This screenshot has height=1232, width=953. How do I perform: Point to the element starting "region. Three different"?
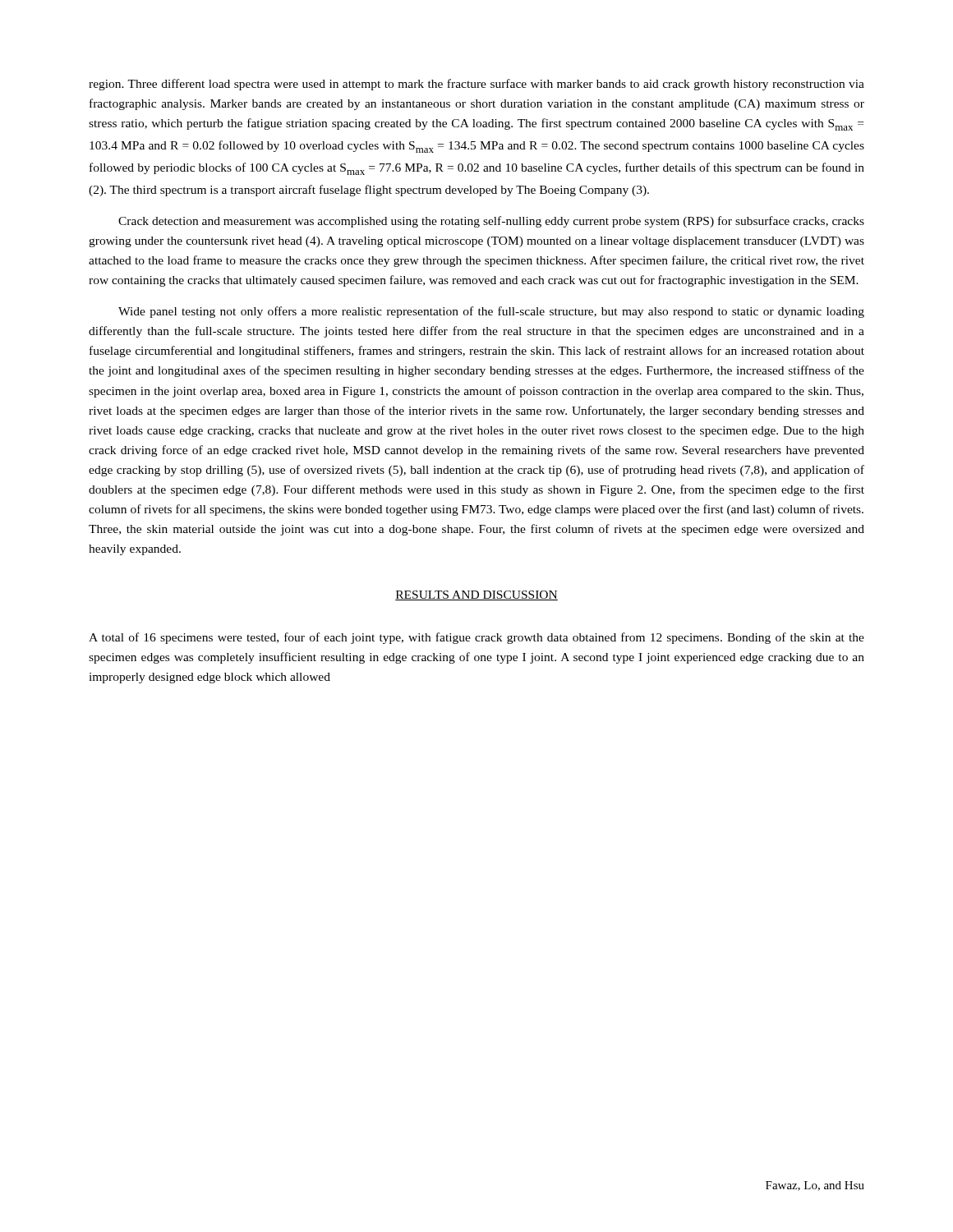tap(476, 137)
